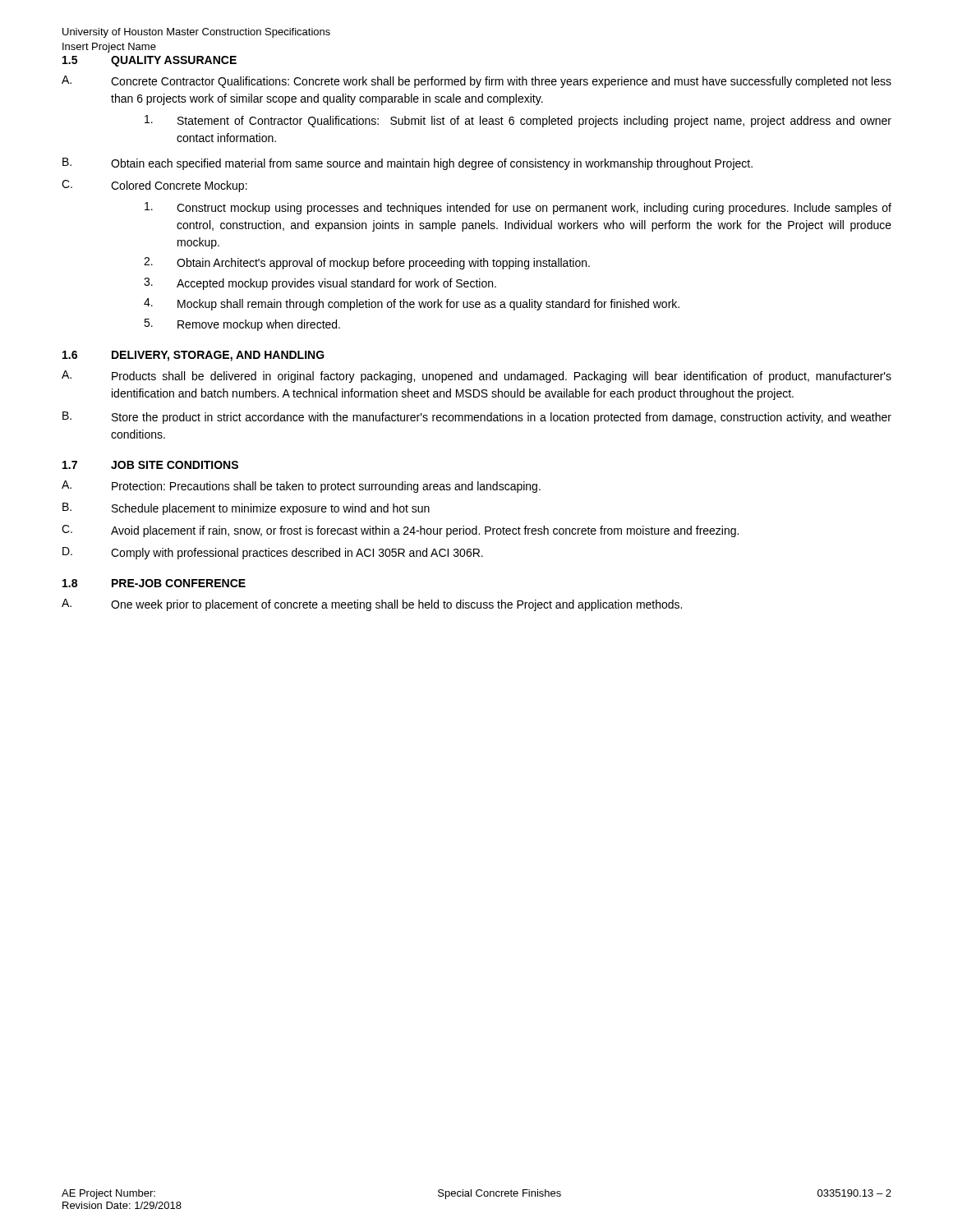Where does it say "1.8 PRE-JOB CONFERENCE"?
953x1232 pixels.
click(154, 583)
